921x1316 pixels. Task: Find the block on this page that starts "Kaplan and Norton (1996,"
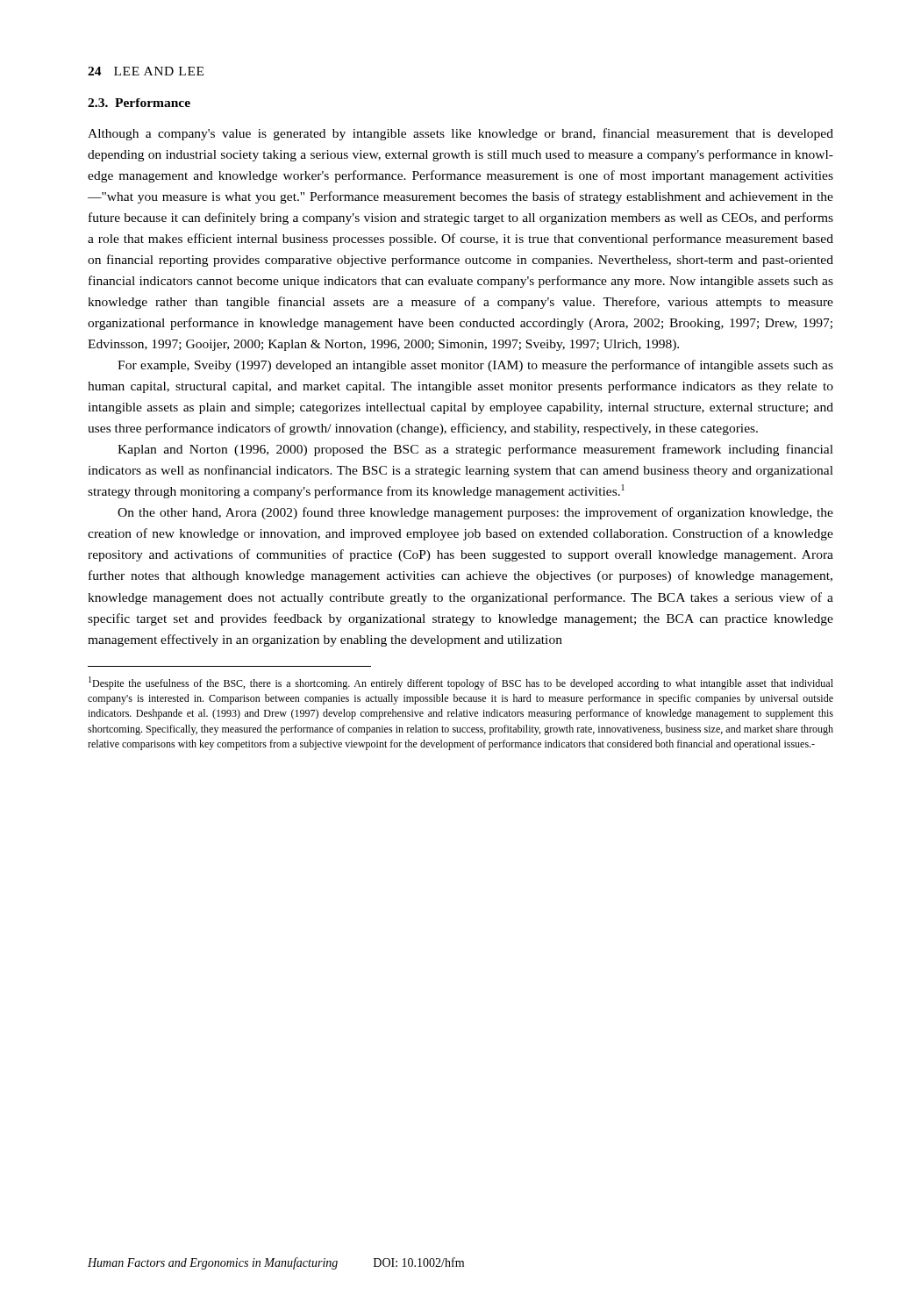click(460, 471)
